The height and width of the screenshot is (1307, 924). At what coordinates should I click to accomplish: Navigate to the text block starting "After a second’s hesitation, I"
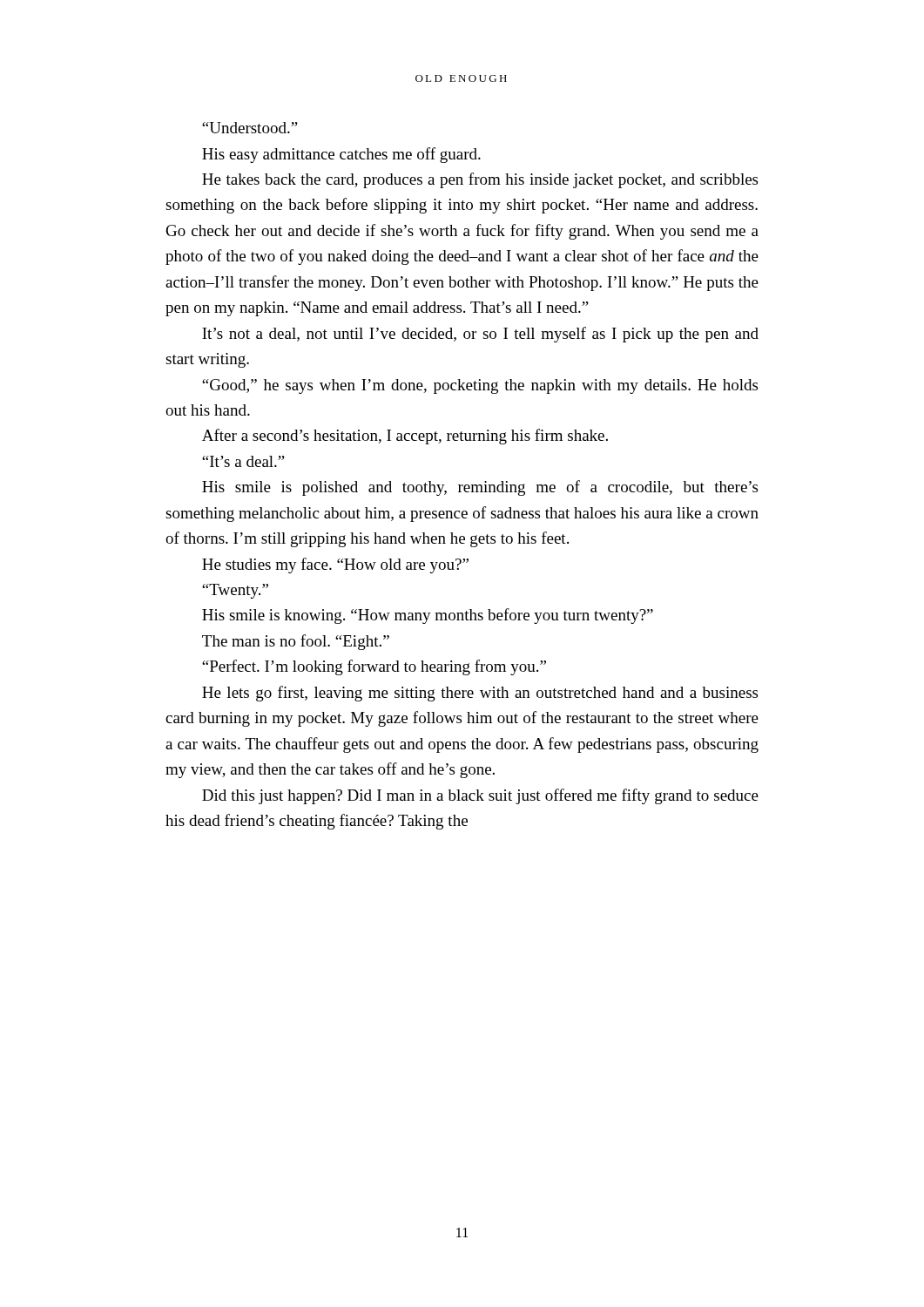coord(405,436)
